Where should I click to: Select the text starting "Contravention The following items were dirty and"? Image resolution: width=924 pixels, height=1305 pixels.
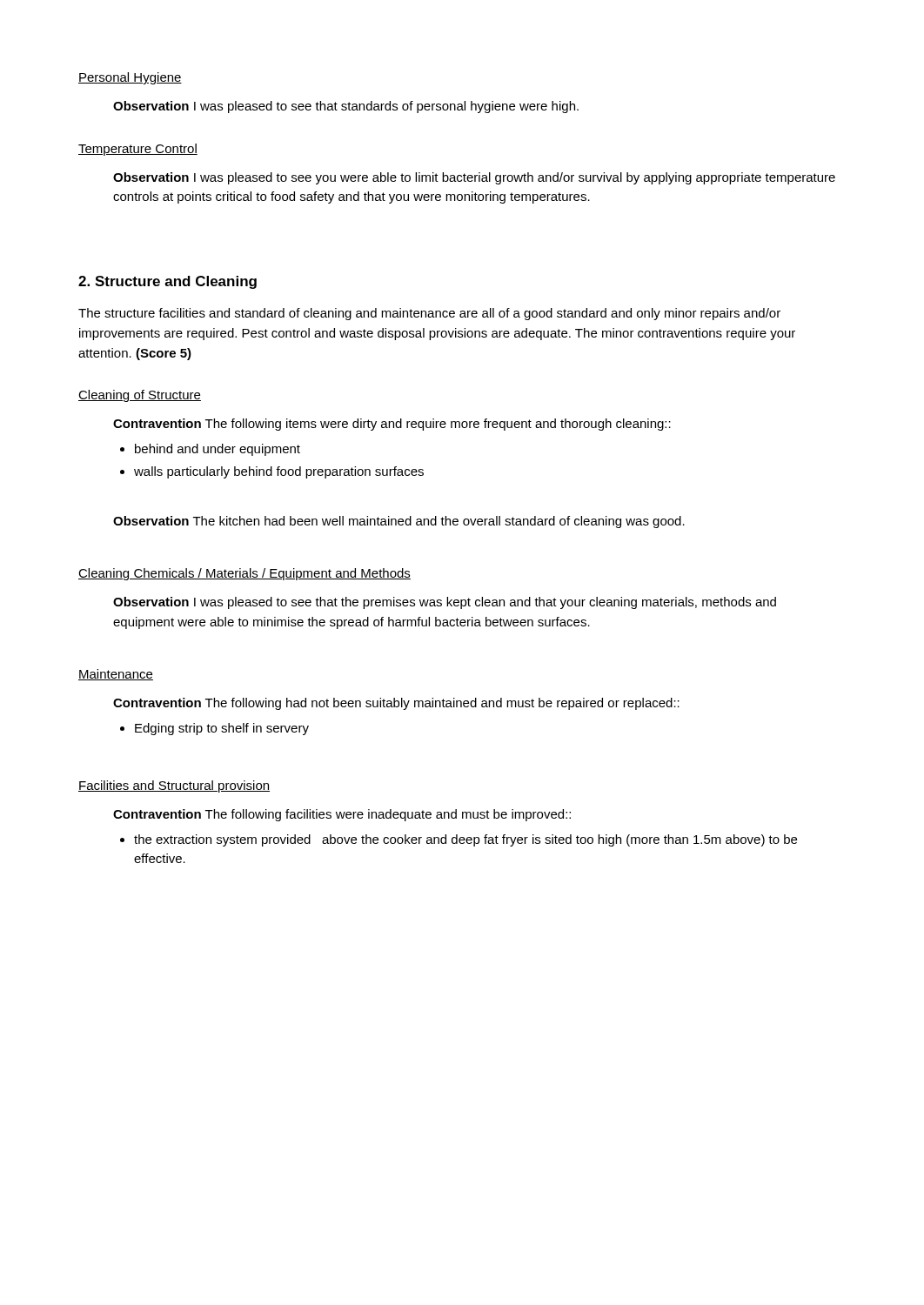[x=392, y=423]
